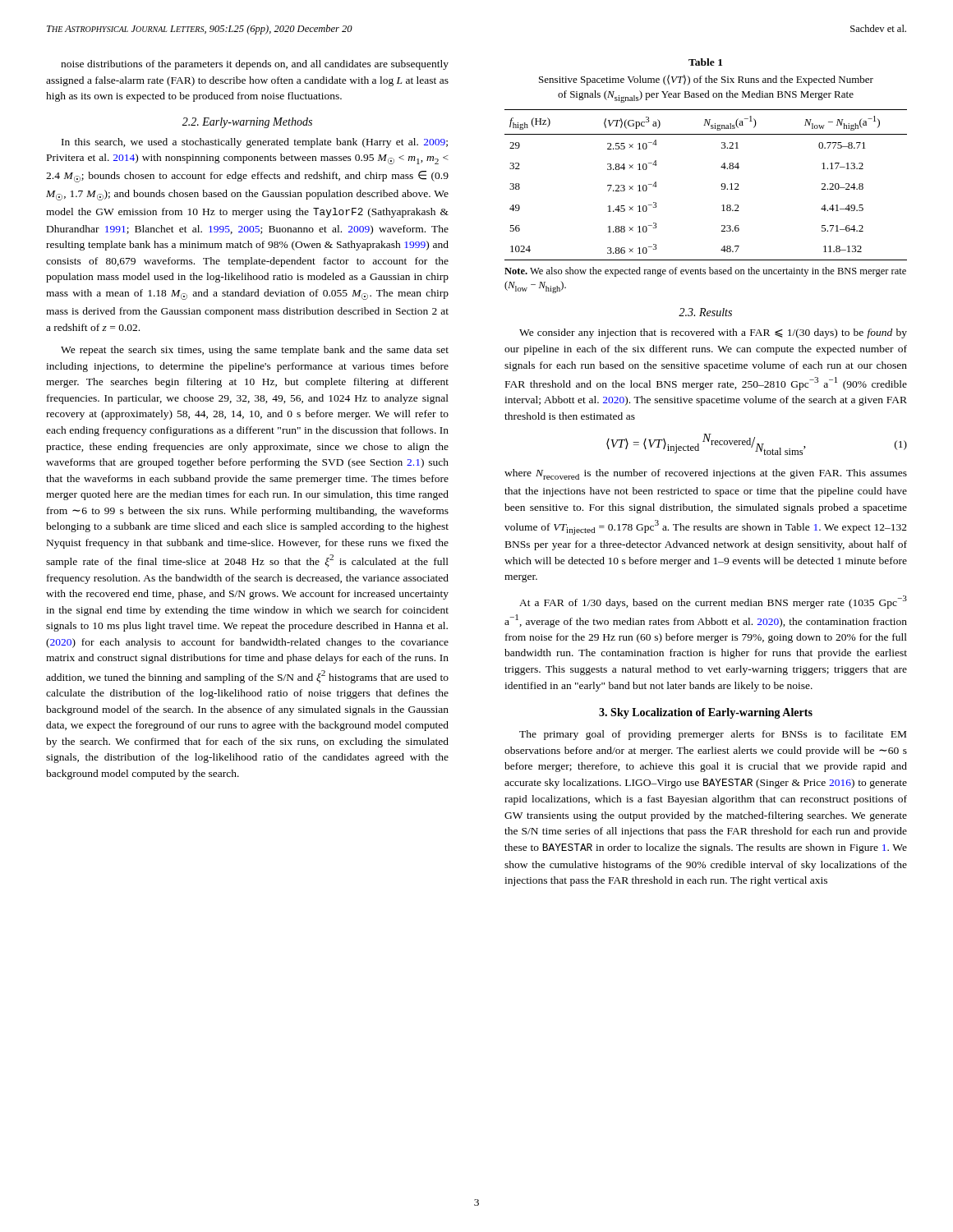Viewport: 953px width, 1232px height.
Task: Locate the text "2.3. Results"
Action: 706,313
